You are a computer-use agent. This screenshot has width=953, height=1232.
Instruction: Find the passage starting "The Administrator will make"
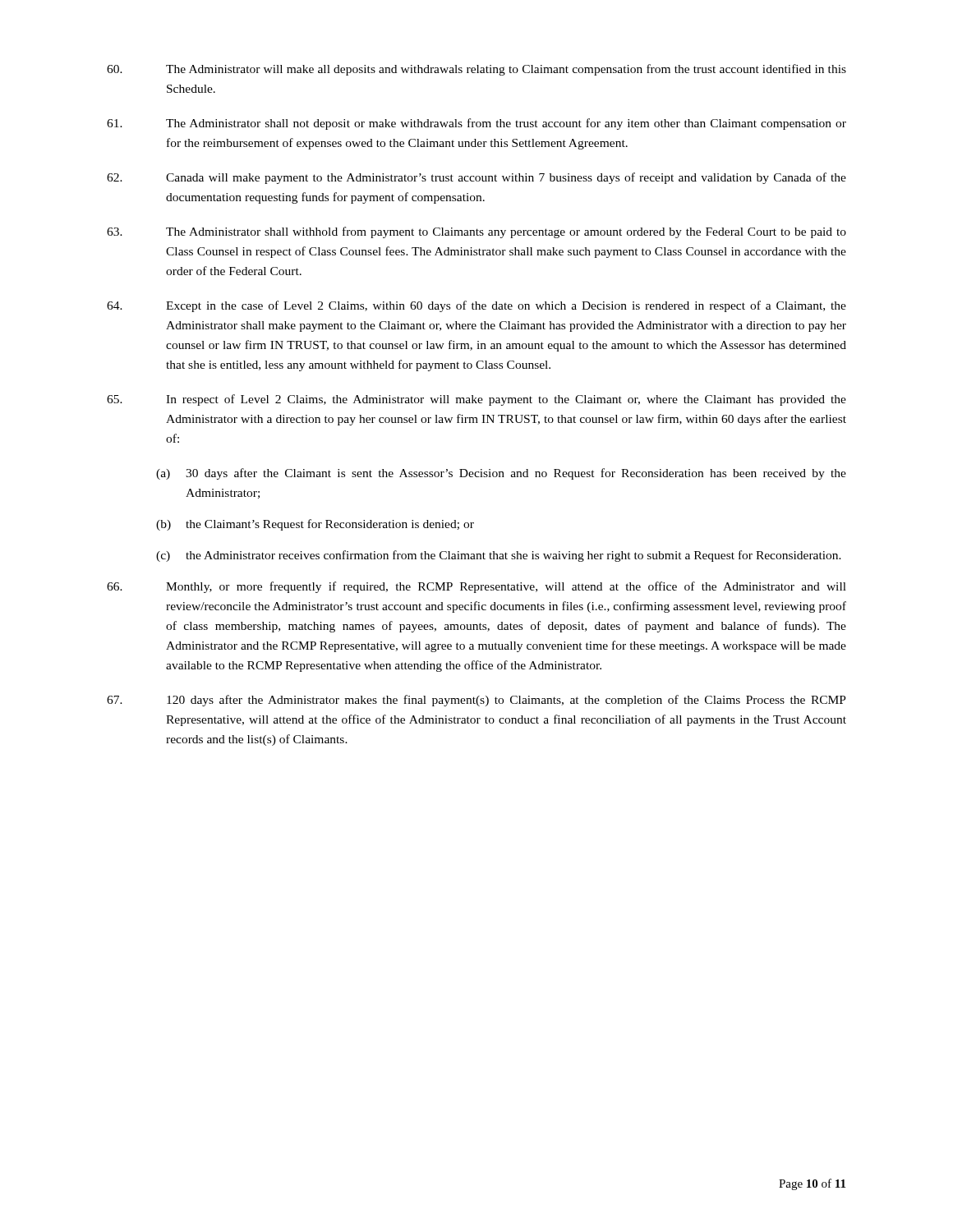click(476, 79)
